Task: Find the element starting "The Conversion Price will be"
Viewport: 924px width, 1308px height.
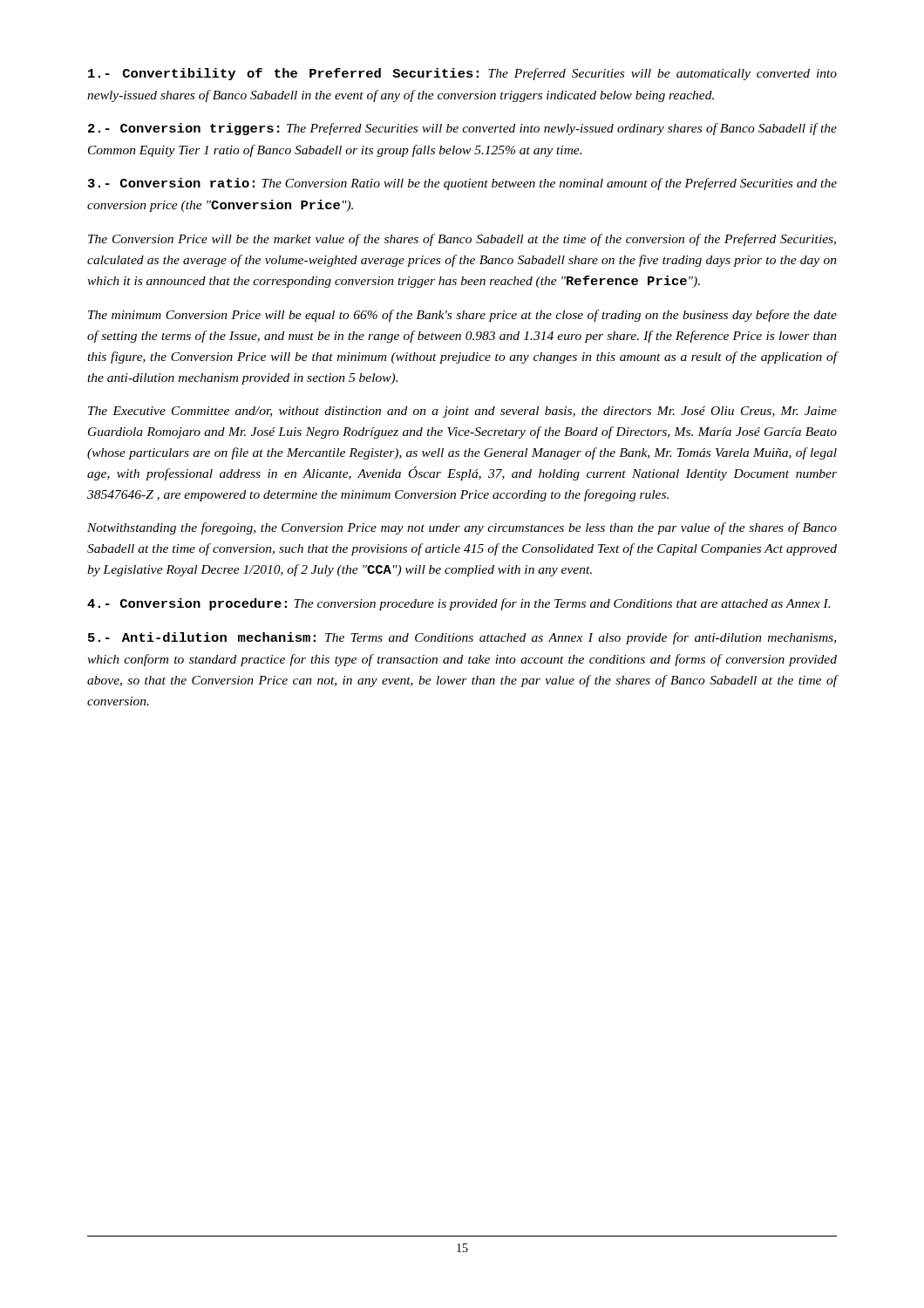Action: 462,260
